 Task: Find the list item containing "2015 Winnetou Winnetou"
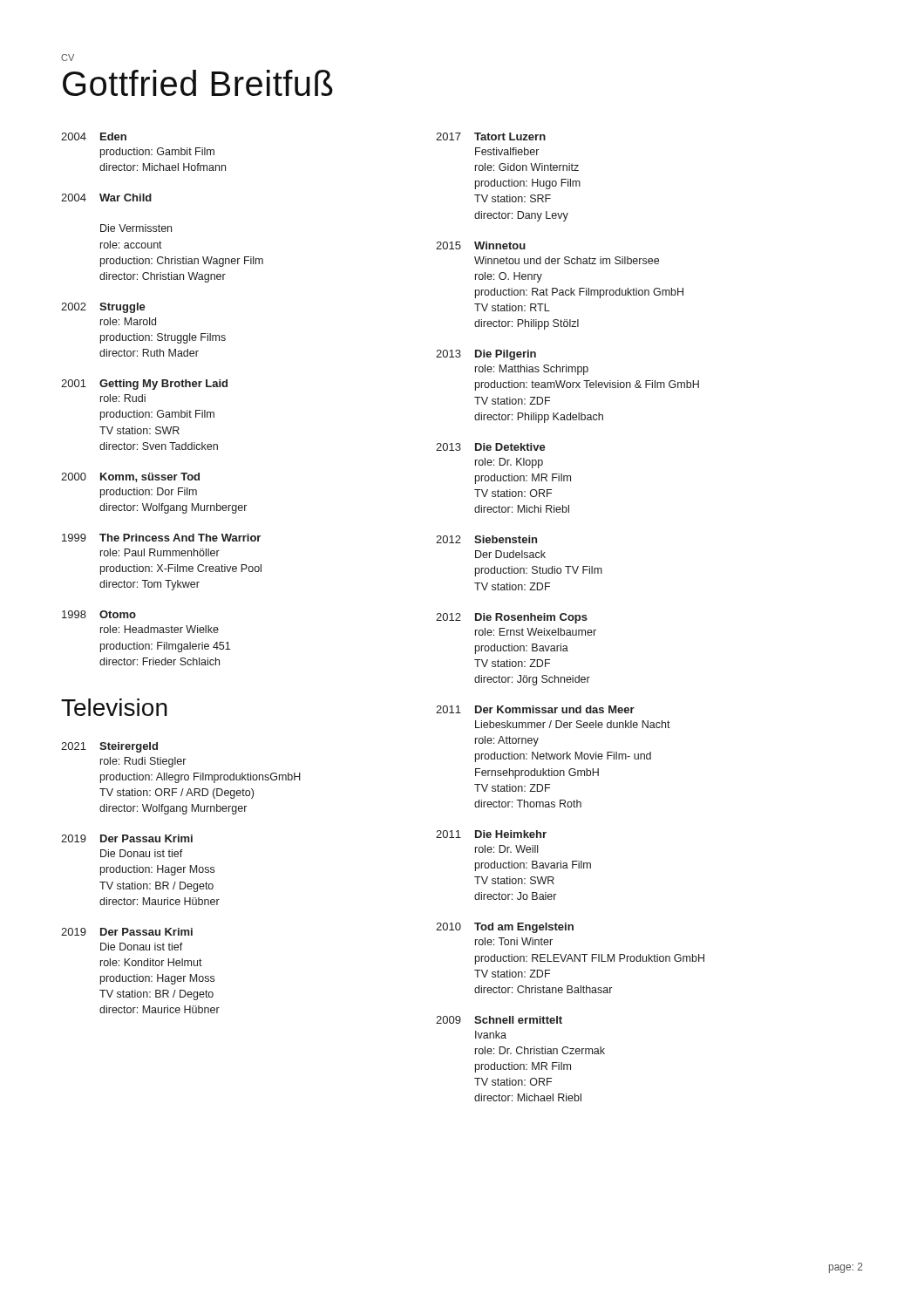pyautogui.click(x=649, y=285)
